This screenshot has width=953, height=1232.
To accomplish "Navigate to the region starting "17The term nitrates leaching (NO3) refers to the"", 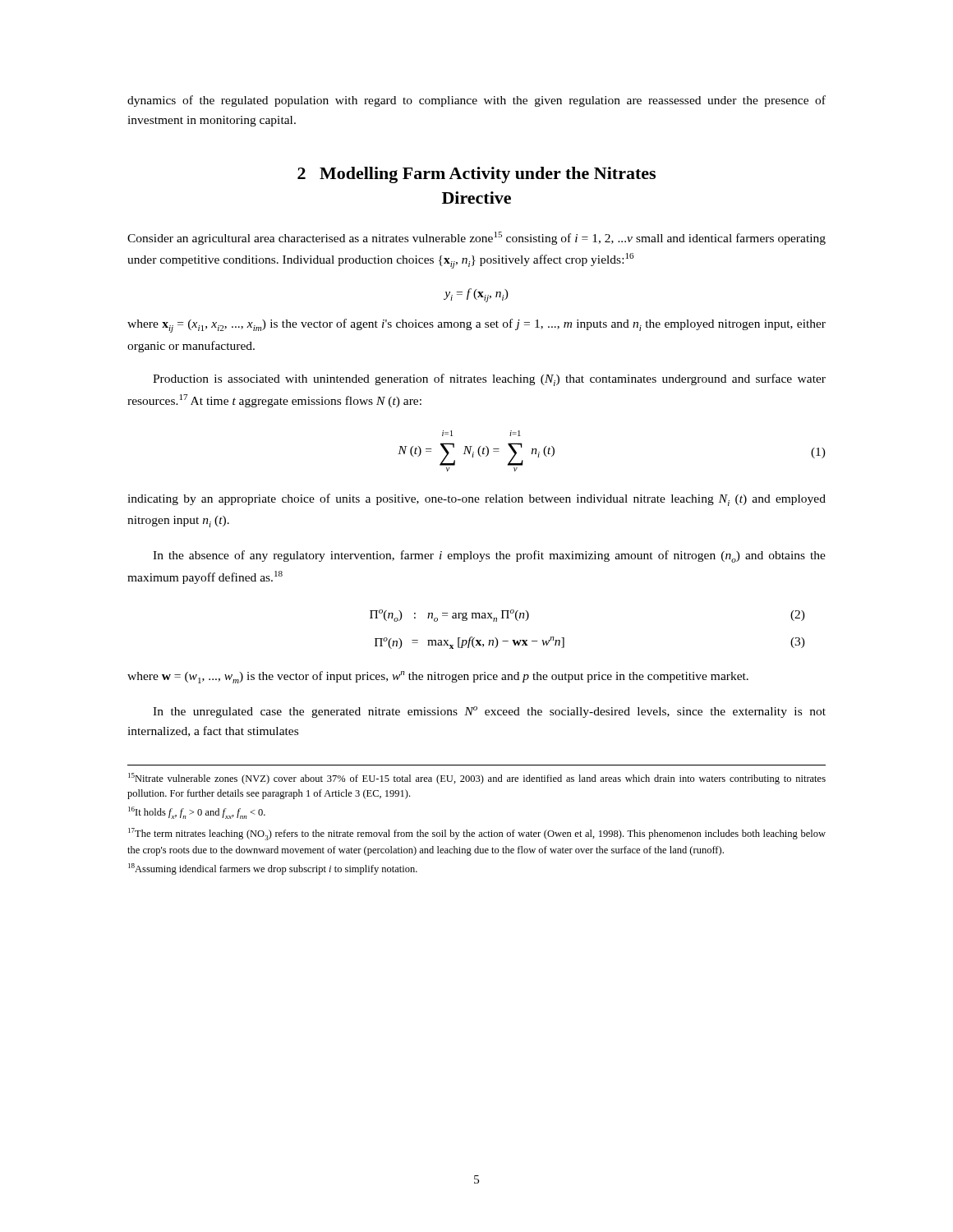I will 476,841.
